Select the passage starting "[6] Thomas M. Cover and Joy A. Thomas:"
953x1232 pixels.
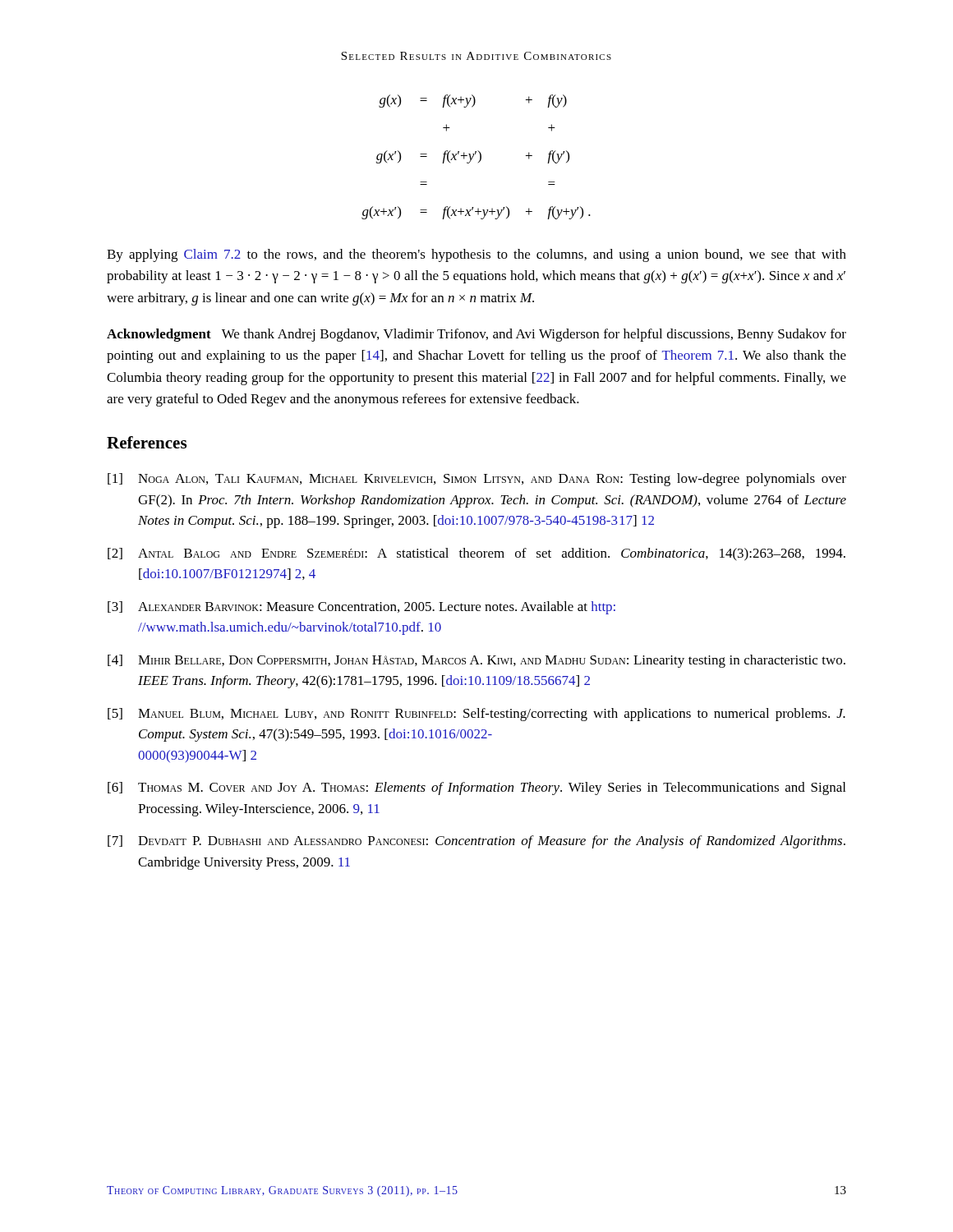pyautogui.click(x=476, y=798)
